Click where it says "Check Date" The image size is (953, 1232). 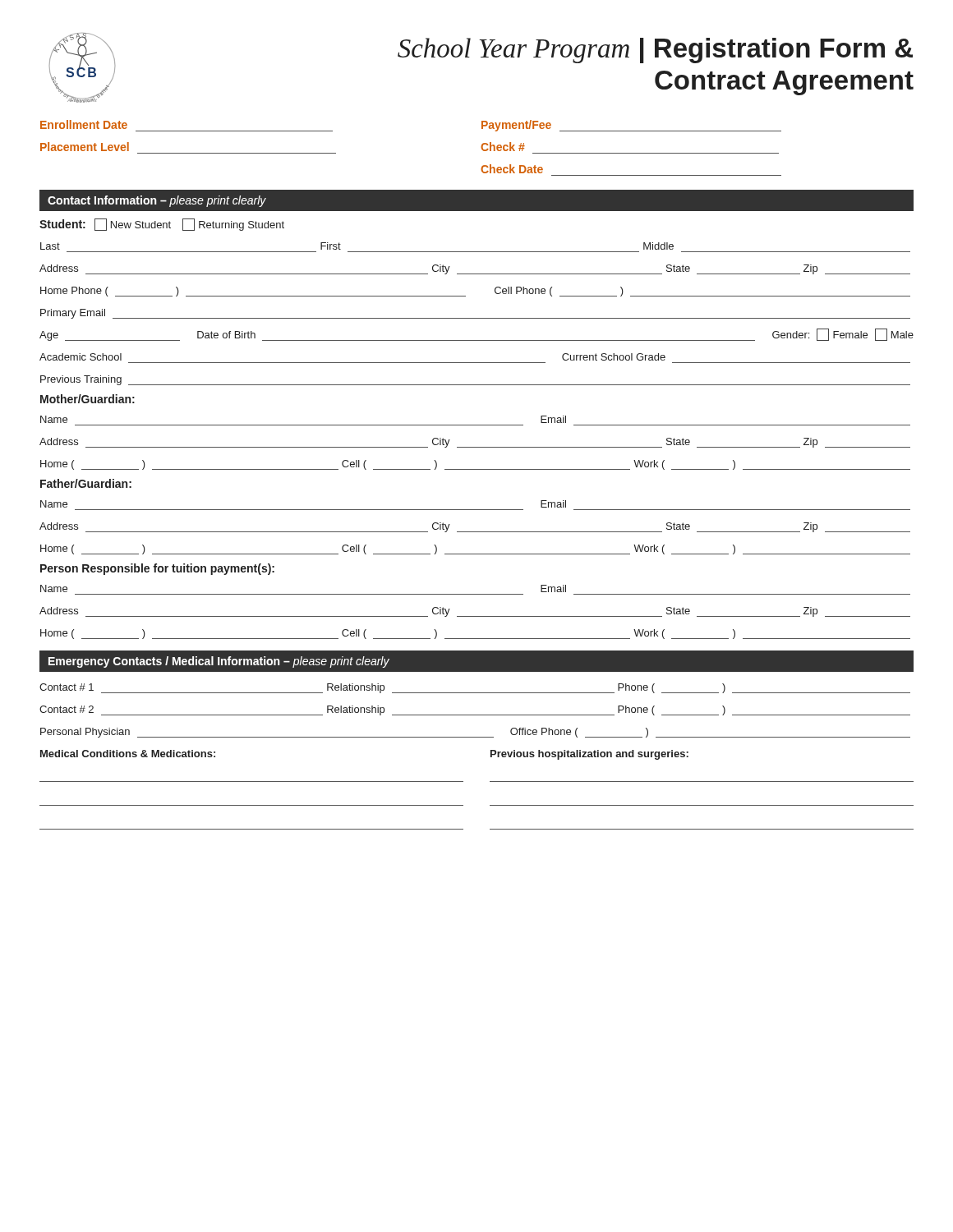pos(631,168)
